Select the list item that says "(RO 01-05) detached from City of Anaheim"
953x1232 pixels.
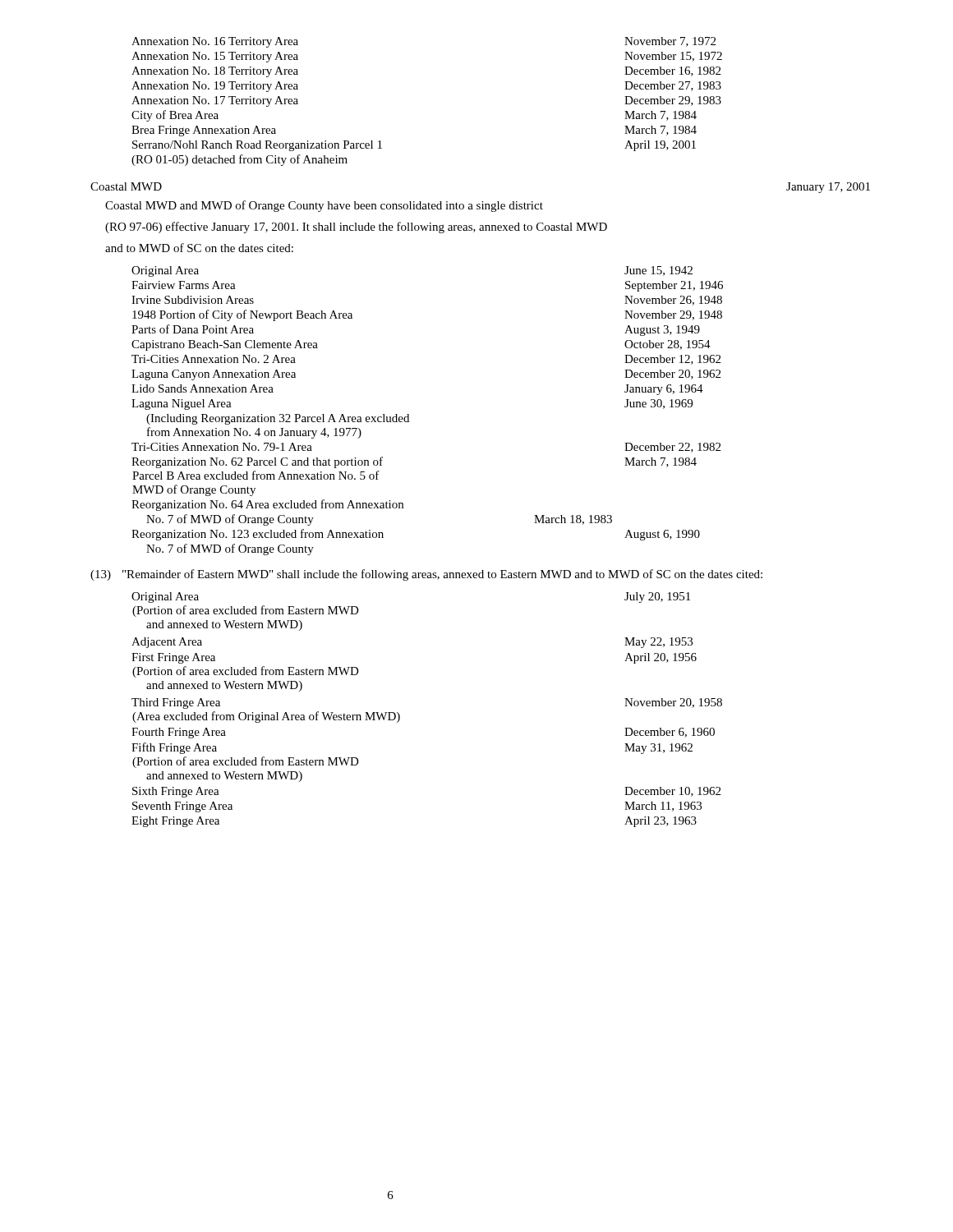(x=240, y=159)
